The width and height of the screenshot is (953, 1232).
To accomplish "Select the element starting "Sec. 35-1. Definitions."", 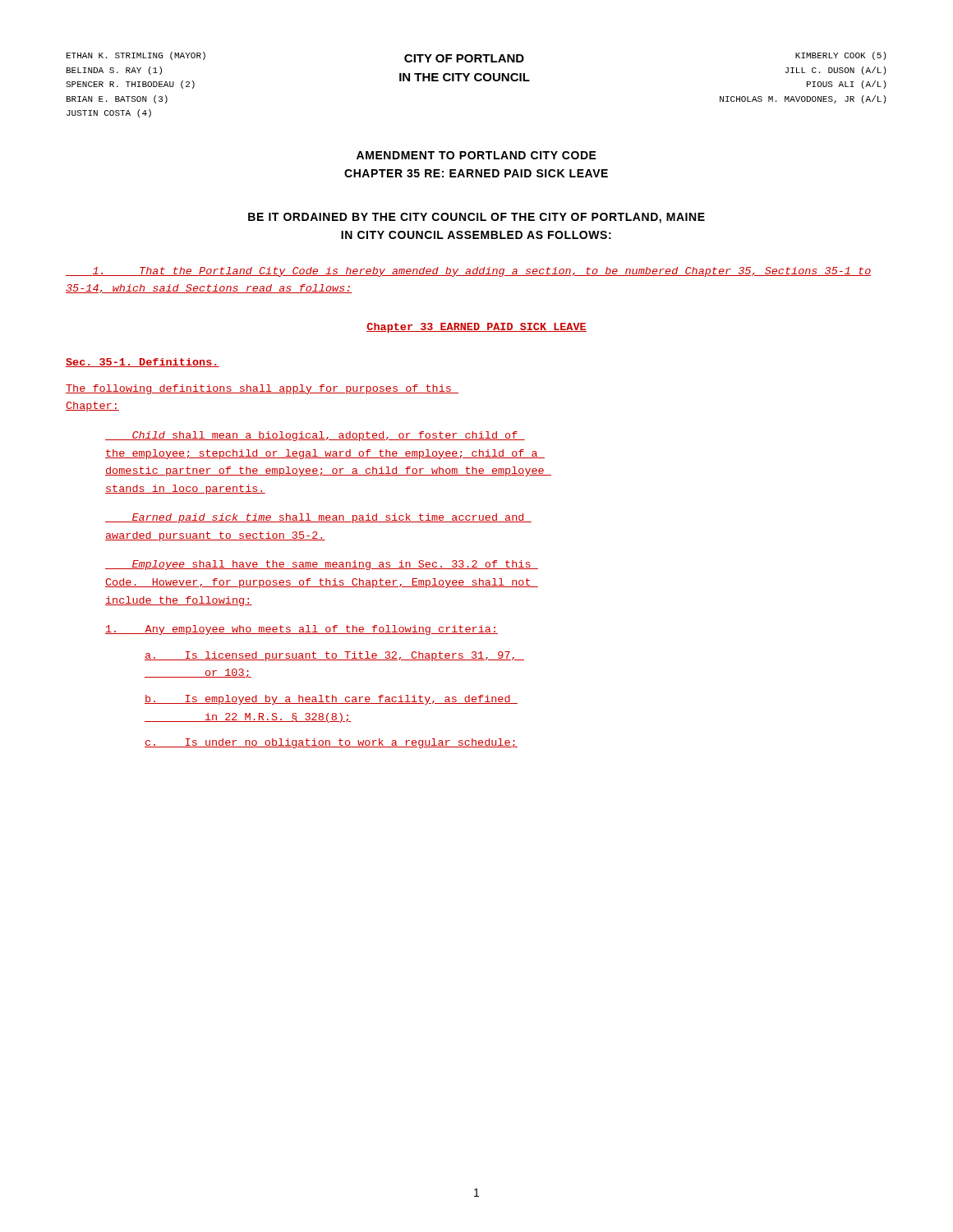I will 142,362.
